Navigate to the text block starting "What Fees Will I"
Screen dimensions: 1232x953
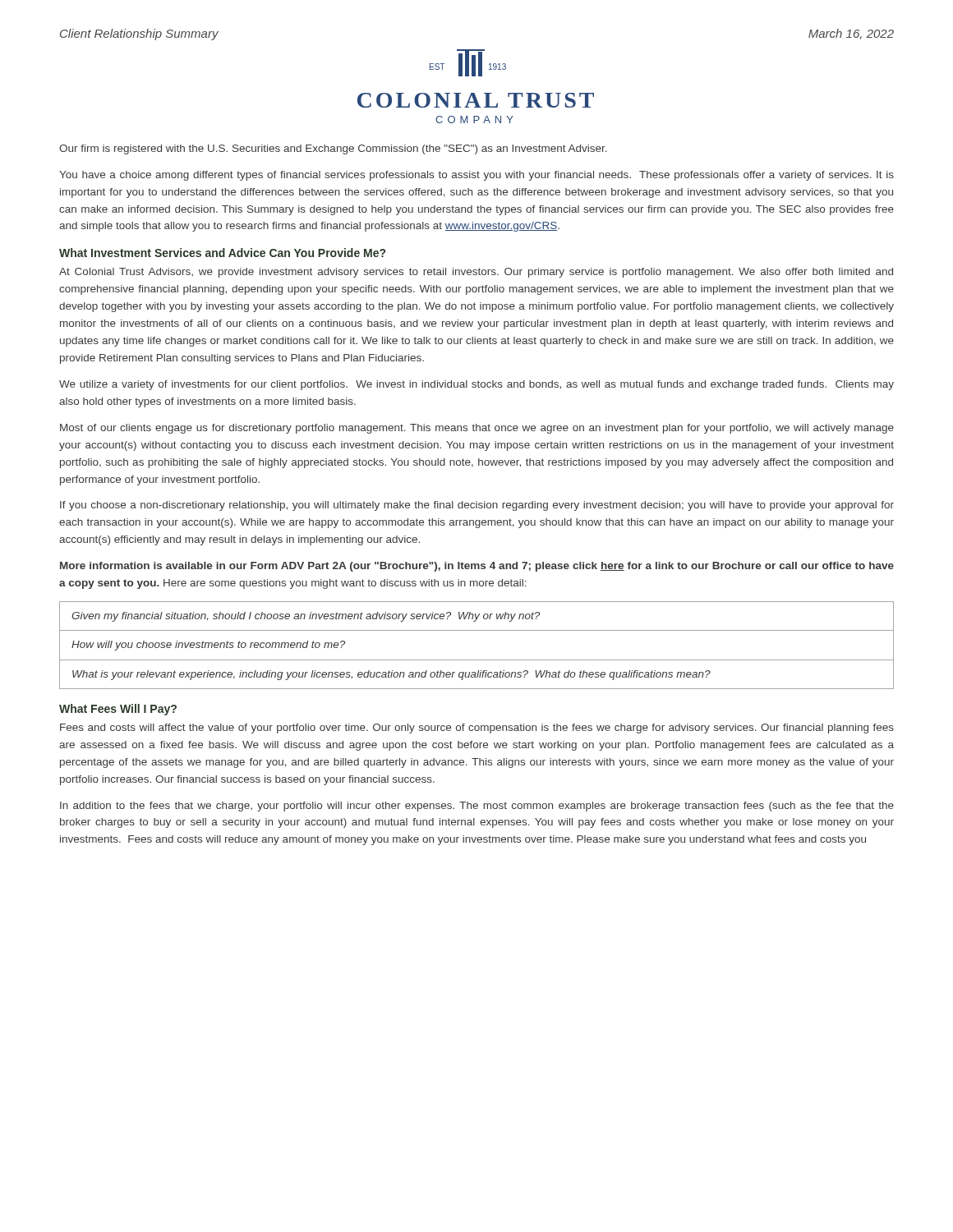pyautogui.click(x=118, y=709)
